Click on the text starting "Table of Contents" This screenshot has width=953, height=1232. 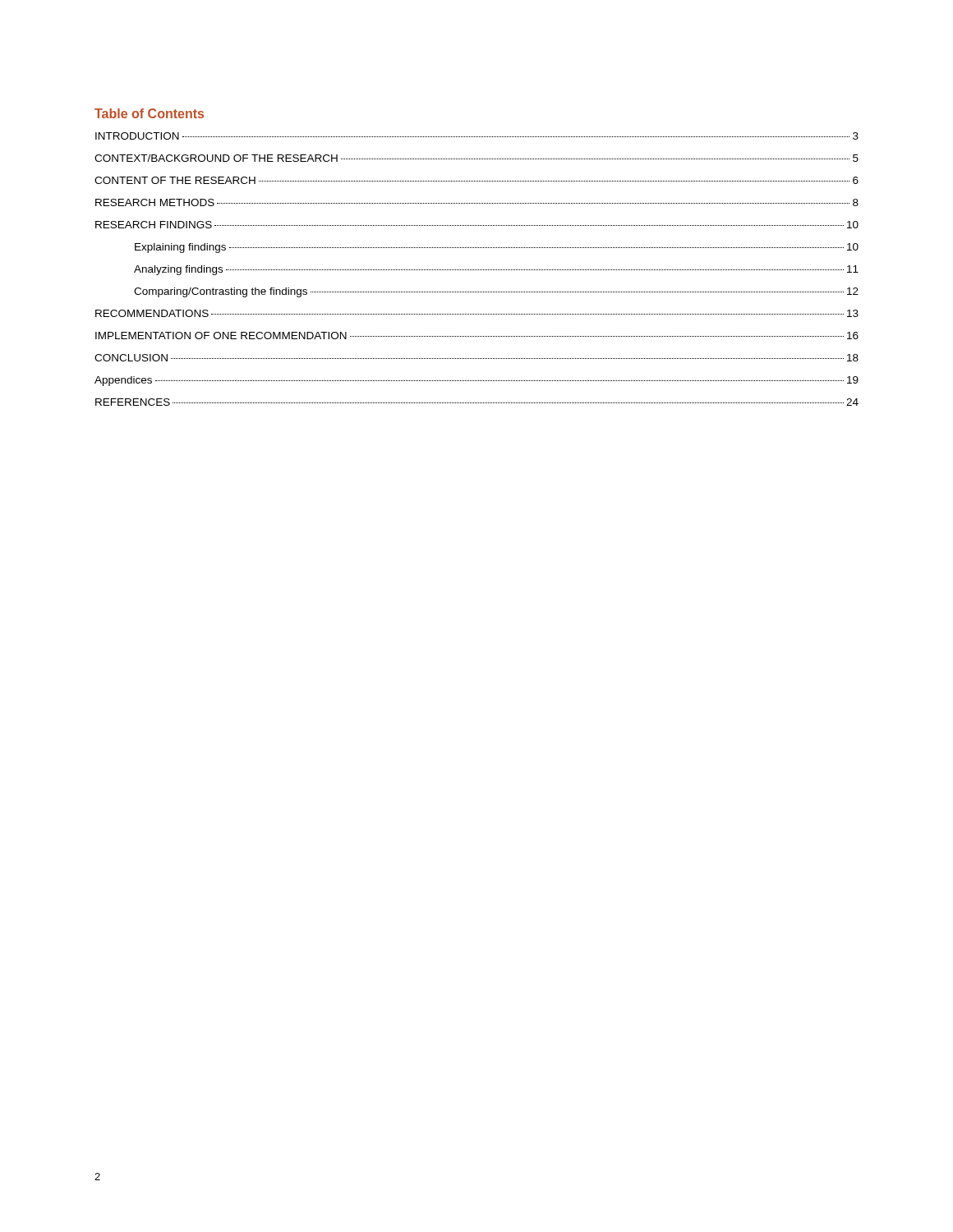[149, 114]
